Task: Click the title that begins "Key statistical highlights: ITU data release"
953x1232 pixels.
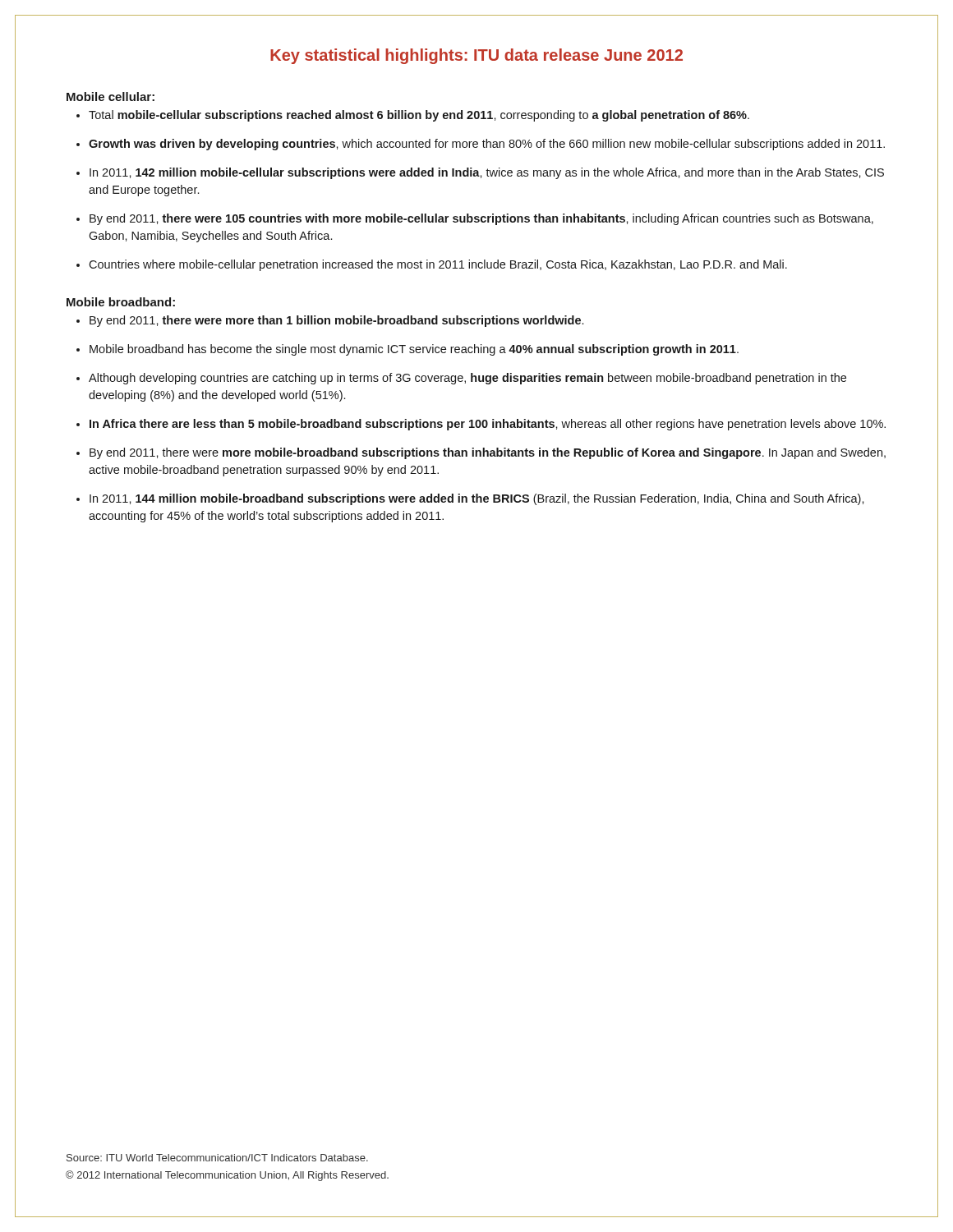Action: pos(476,55)
